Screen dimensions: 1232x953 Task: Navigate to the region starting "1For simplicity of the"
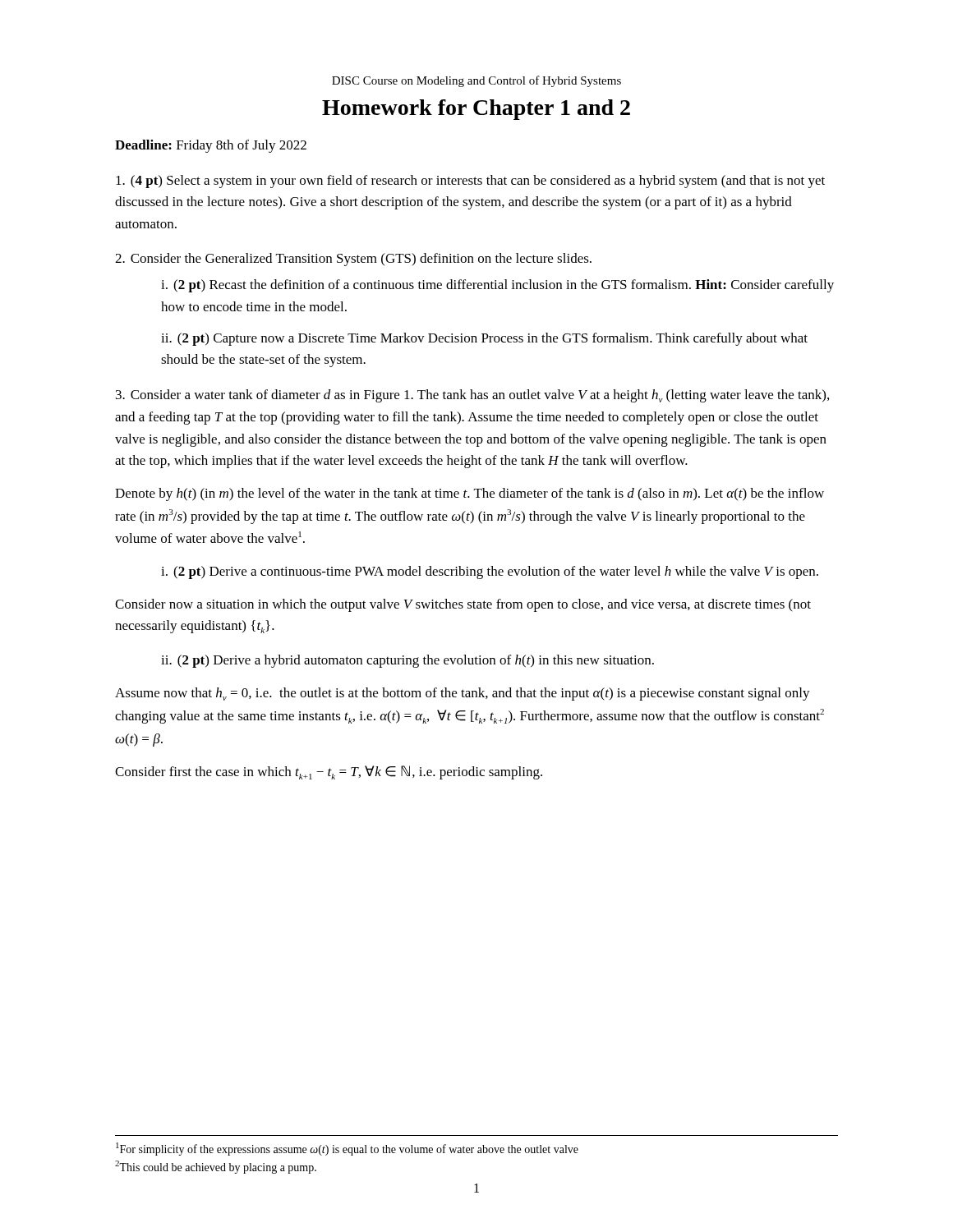click(x=347, y=1147)
